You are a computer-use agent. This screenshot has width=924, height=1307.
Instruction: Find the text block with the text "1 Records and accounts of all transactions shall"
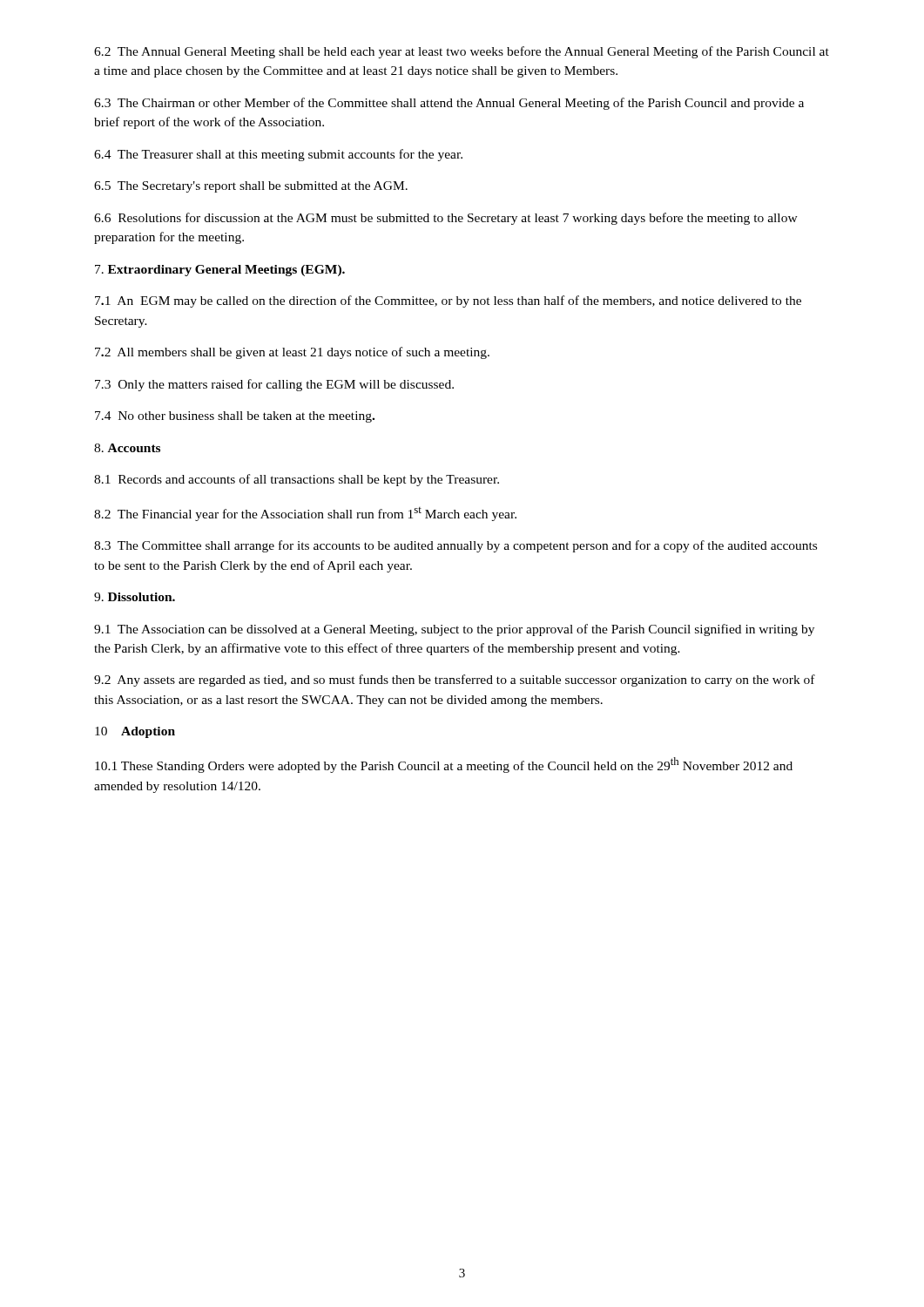point(297,479)
